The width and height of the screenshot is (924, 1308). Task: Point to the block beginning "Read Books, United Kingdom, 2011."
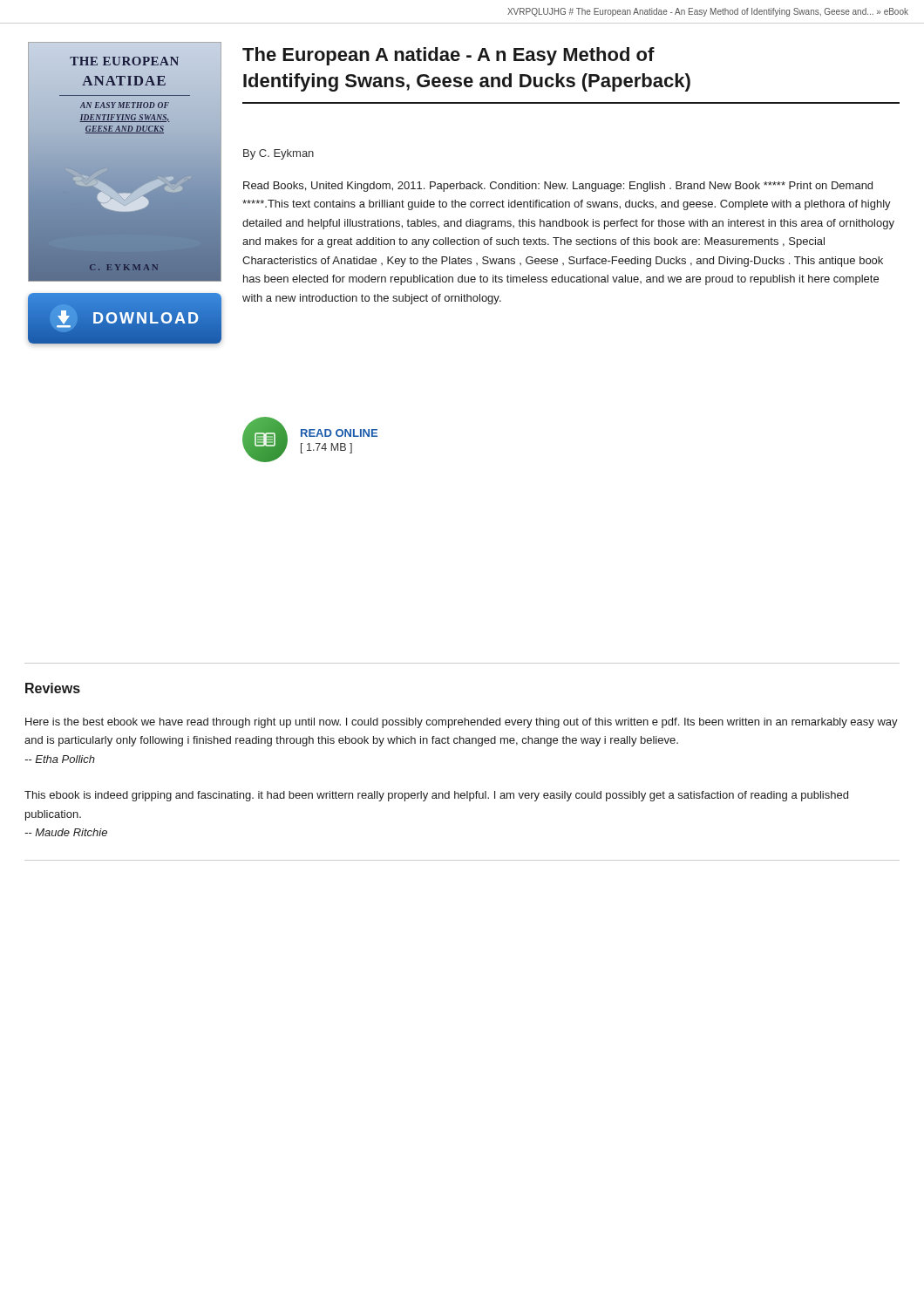(x=568, y=241)
